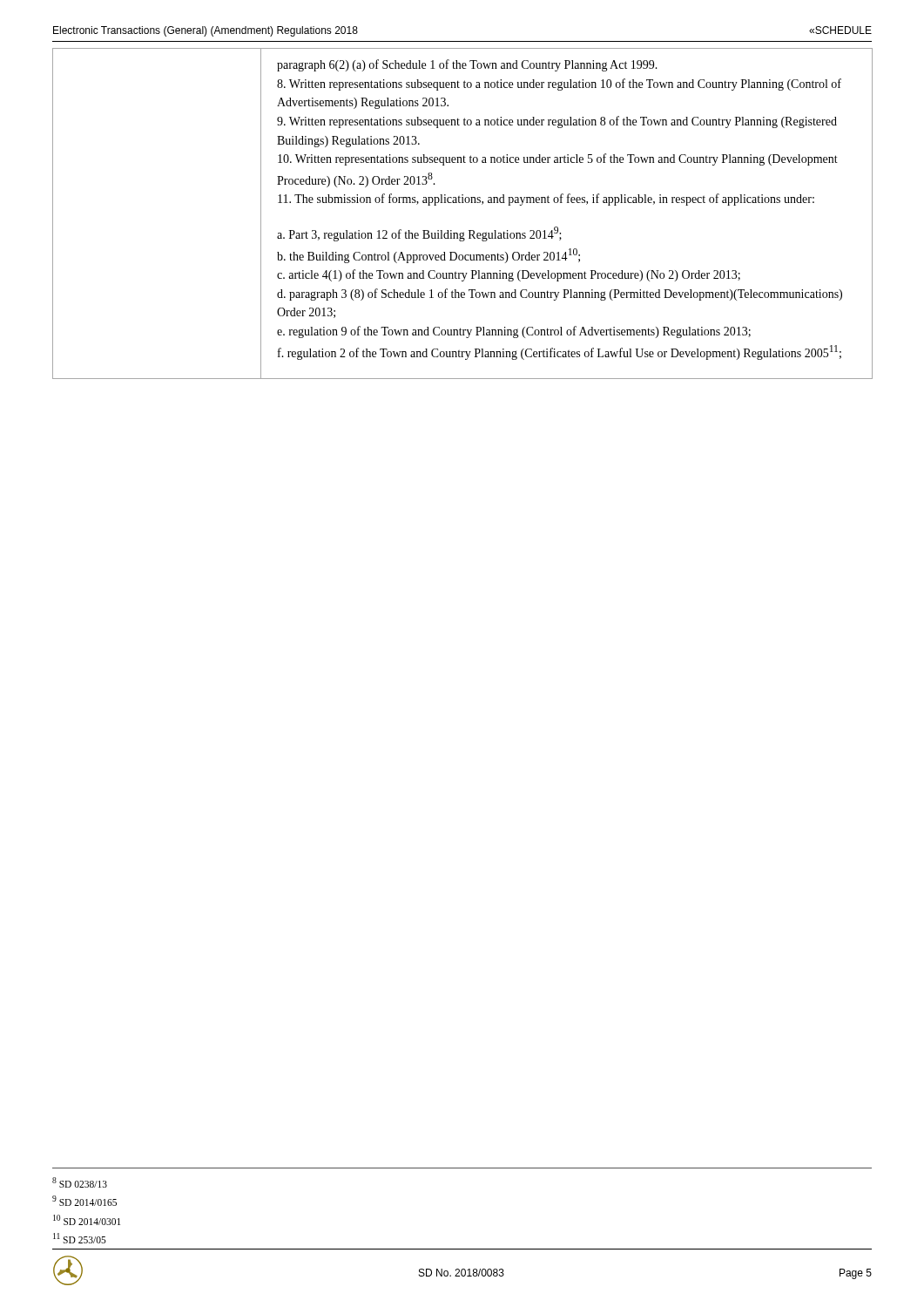Locate the text block starting "8 SD 0238/13 9 SD 2014/0165"
Viewport: 924px width, 1307px height.
(87, 1210)
